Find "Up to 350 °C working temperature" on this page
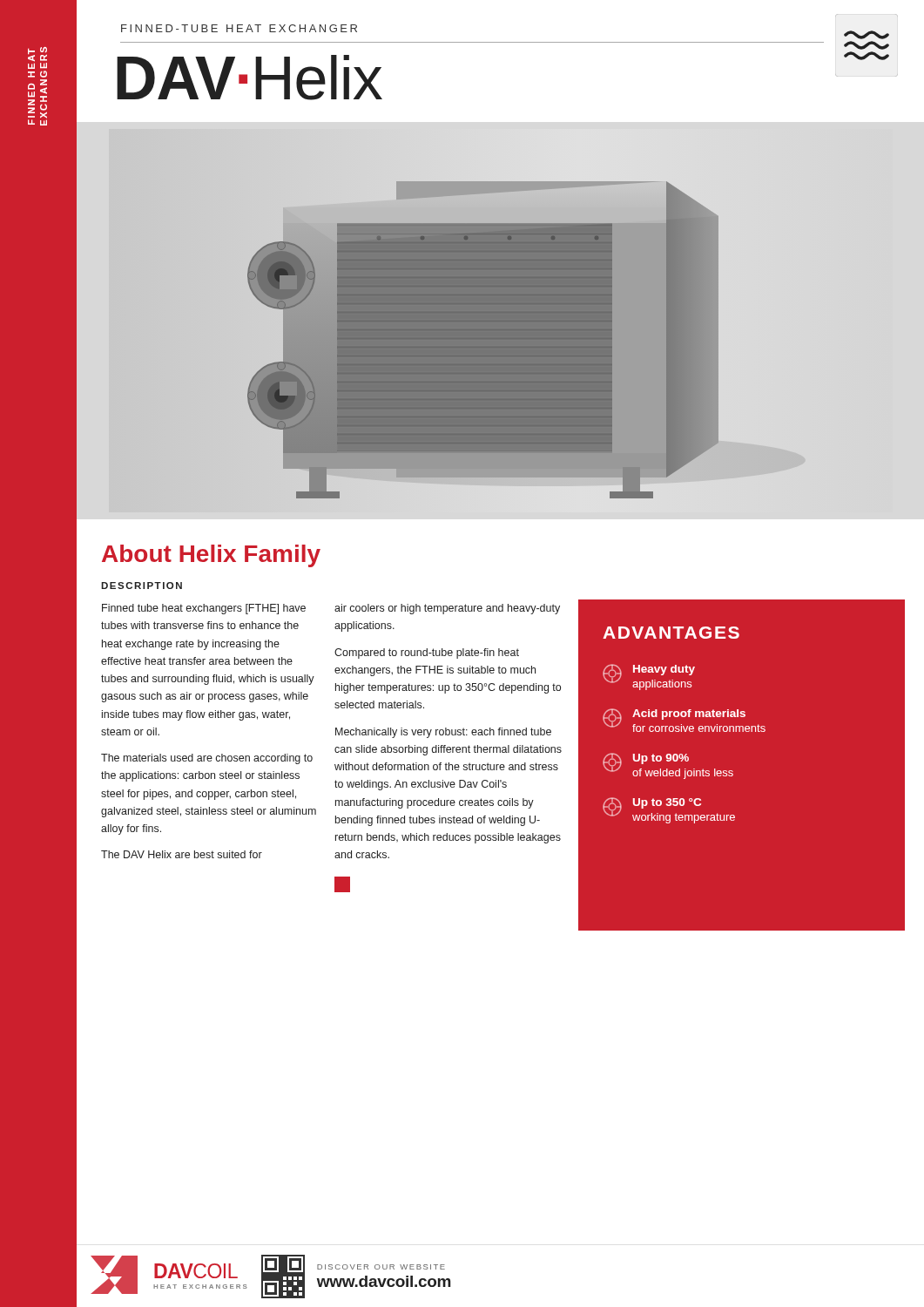The image size is (924, 1307). (669, 810)
